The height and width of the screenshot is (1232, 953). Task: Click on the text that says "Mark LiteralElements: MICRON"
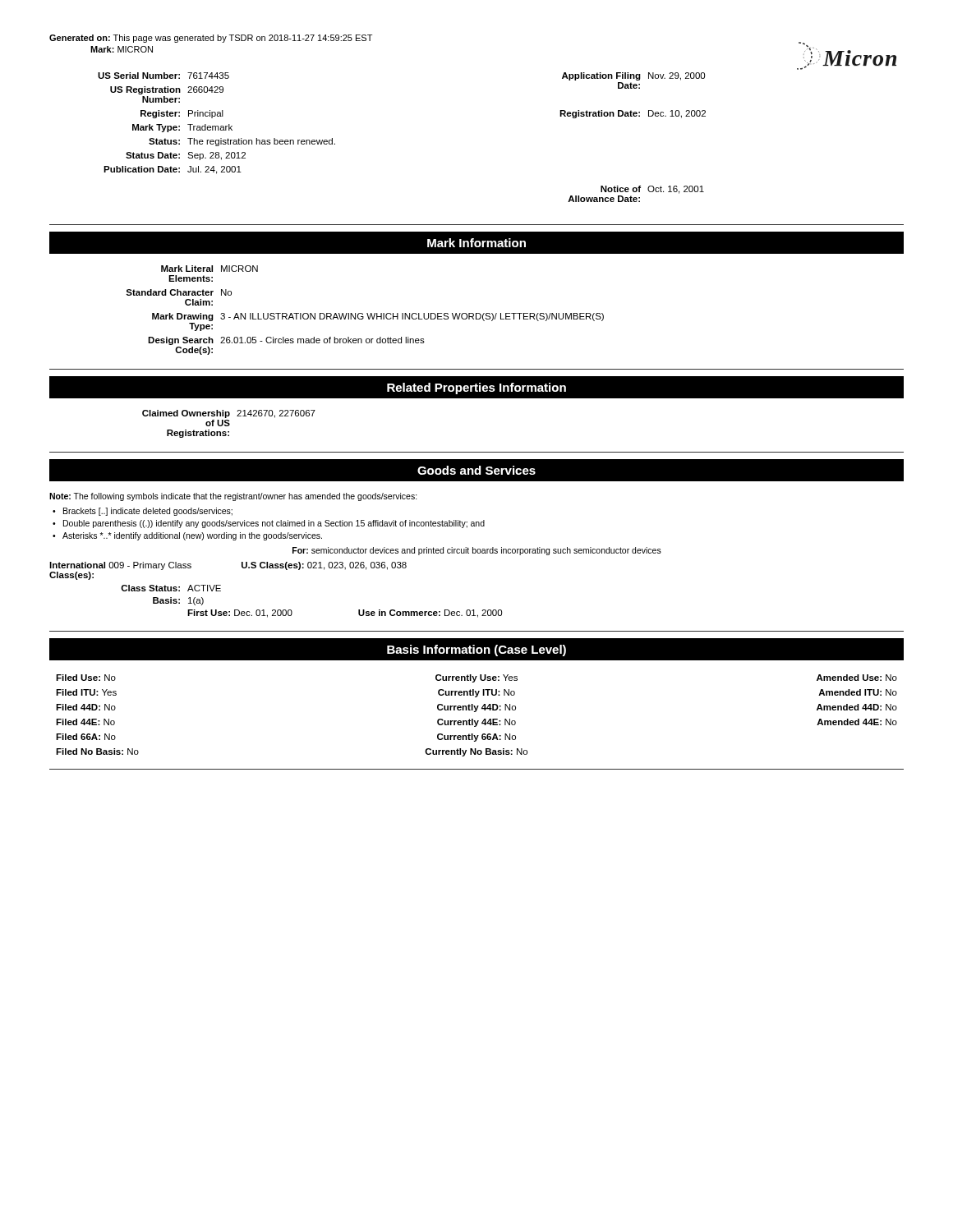pos(209,269)
